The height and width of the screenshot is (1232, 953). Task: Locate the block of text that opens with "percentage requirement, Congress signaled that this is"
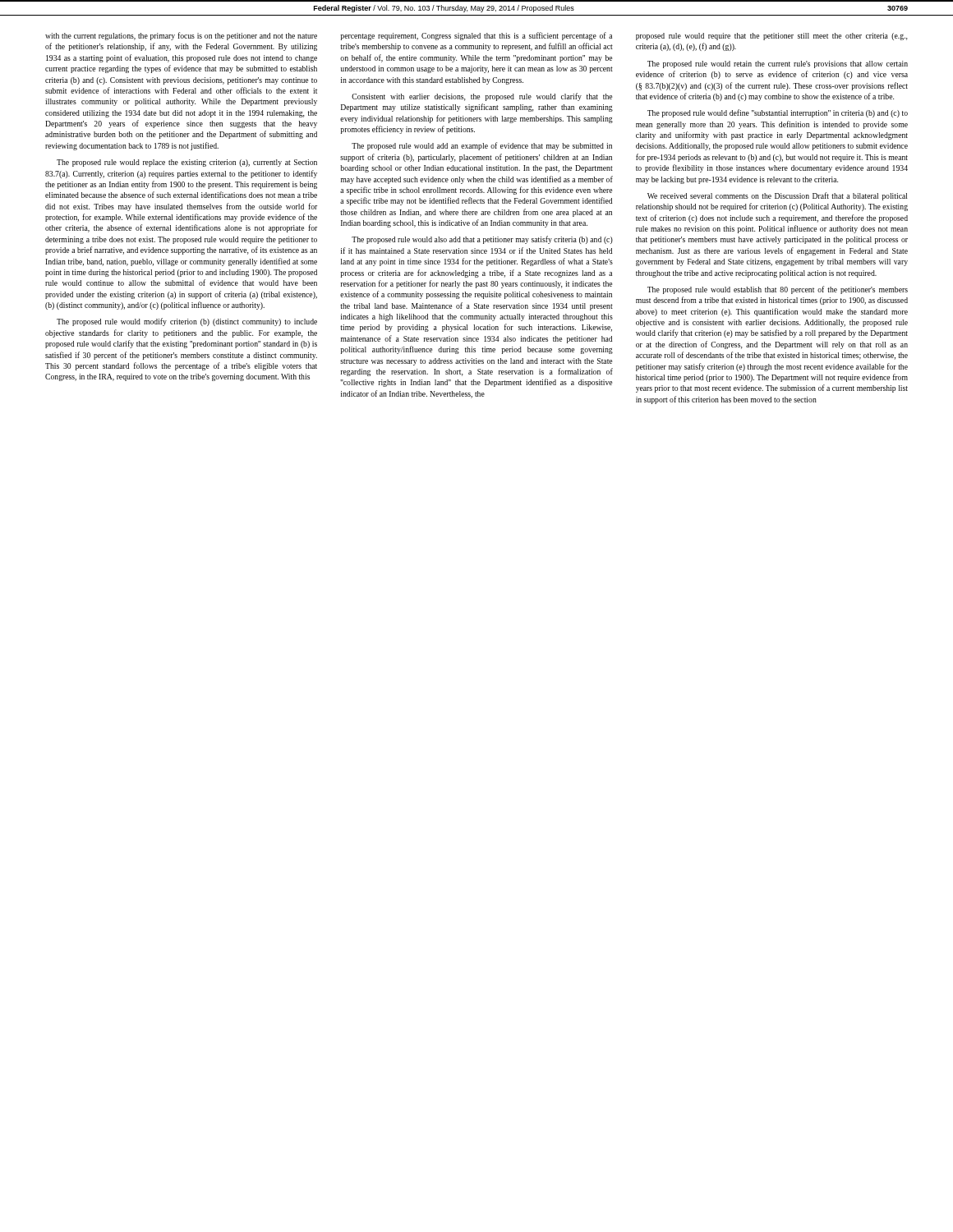[476, 215]
